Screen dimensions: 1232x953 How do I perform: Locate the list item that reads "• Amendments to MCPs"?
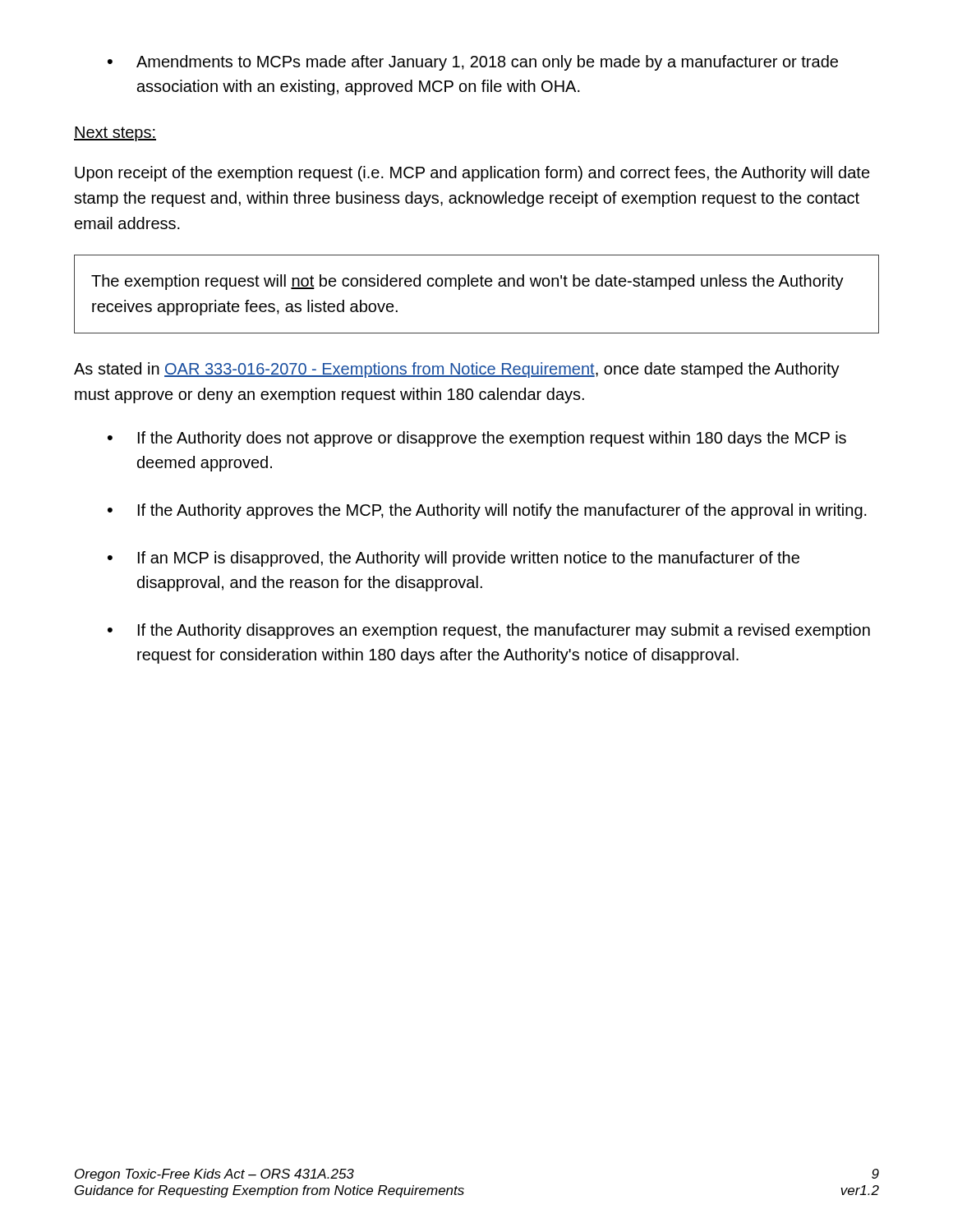click(x=493, y=74)
